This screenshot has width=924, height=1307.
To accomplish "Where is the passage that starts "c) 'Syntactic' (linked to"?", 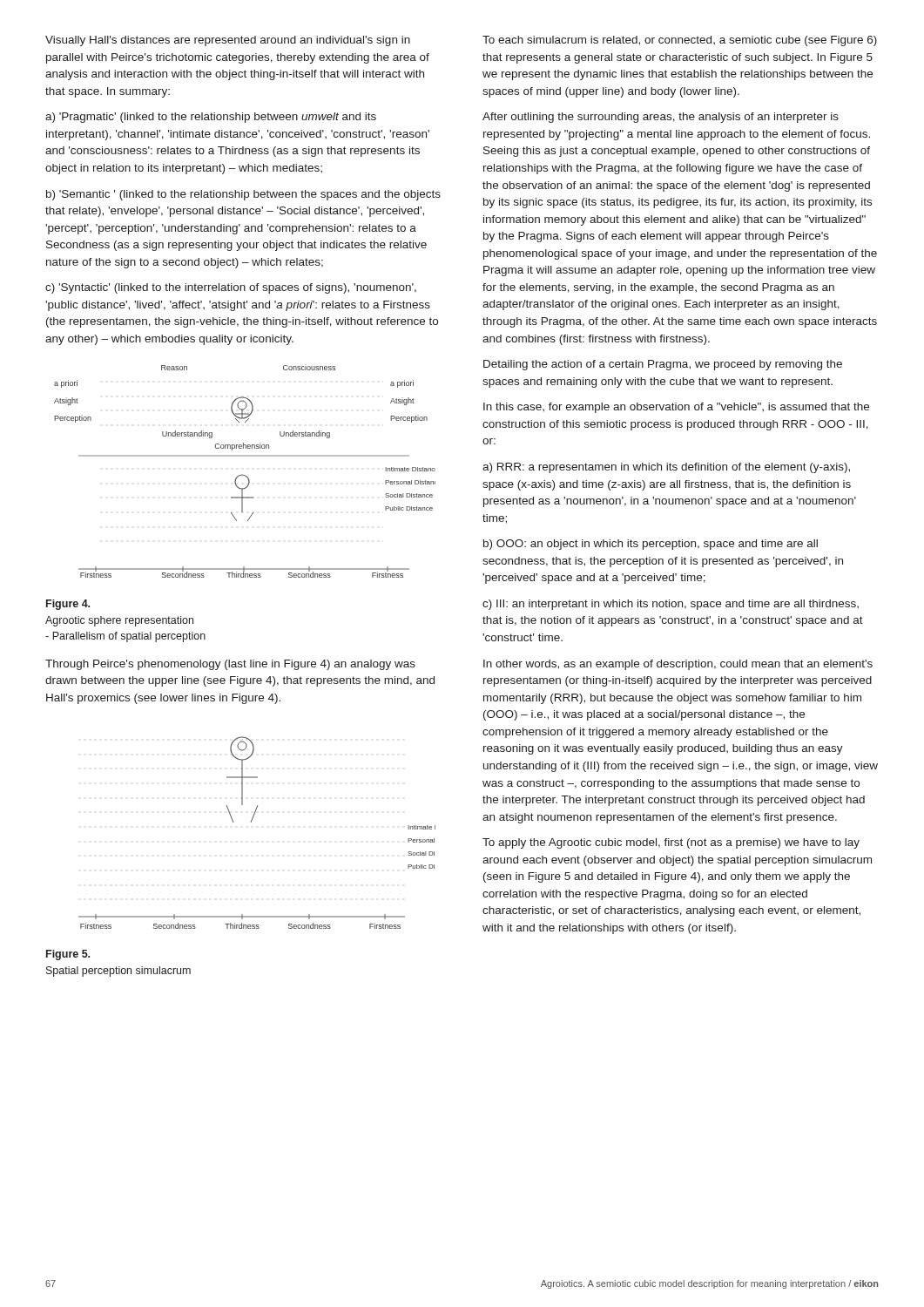I will pyautogui.click(x=244, y=313).
